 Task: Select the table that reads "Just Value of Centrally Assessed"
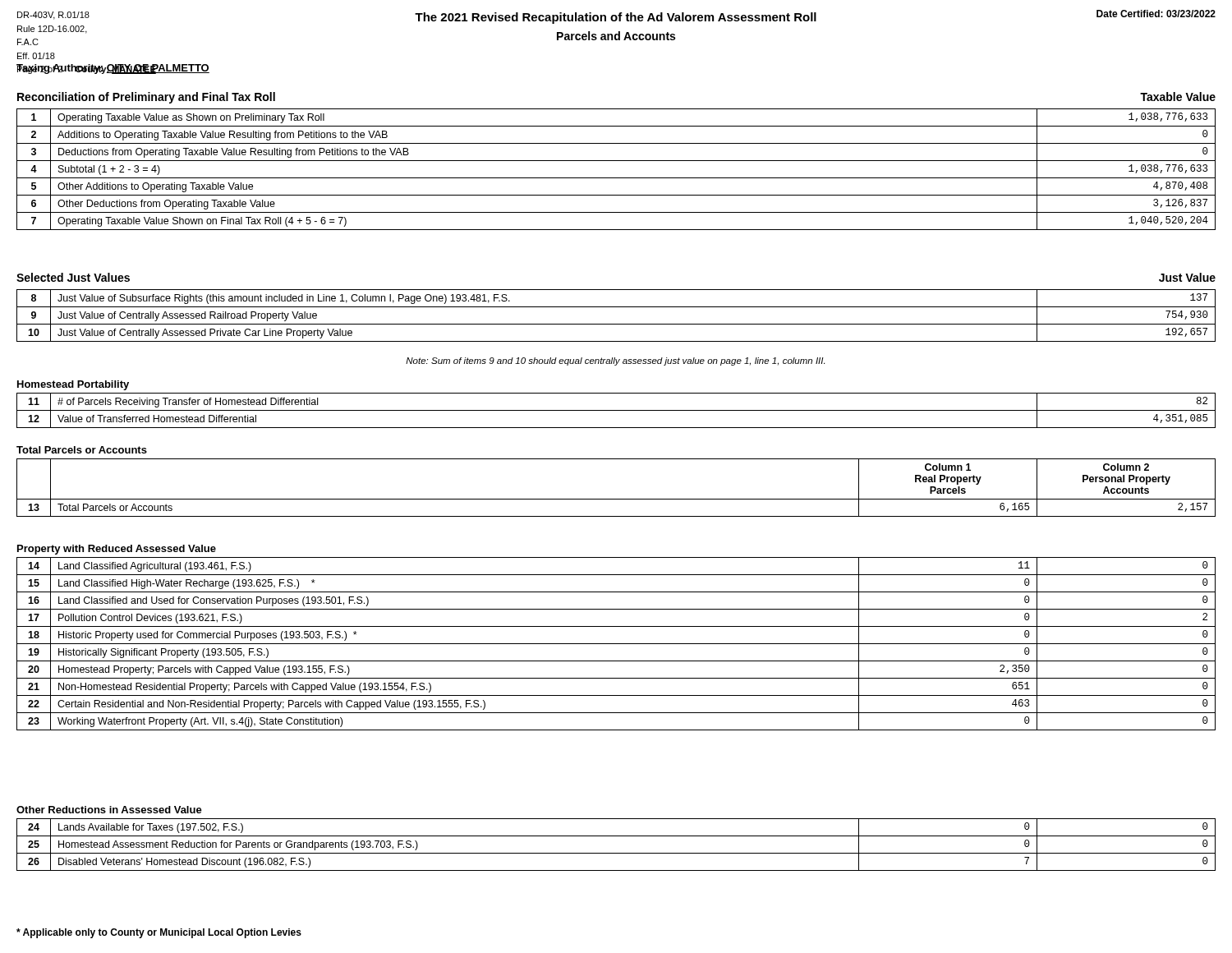coord(616,315)
